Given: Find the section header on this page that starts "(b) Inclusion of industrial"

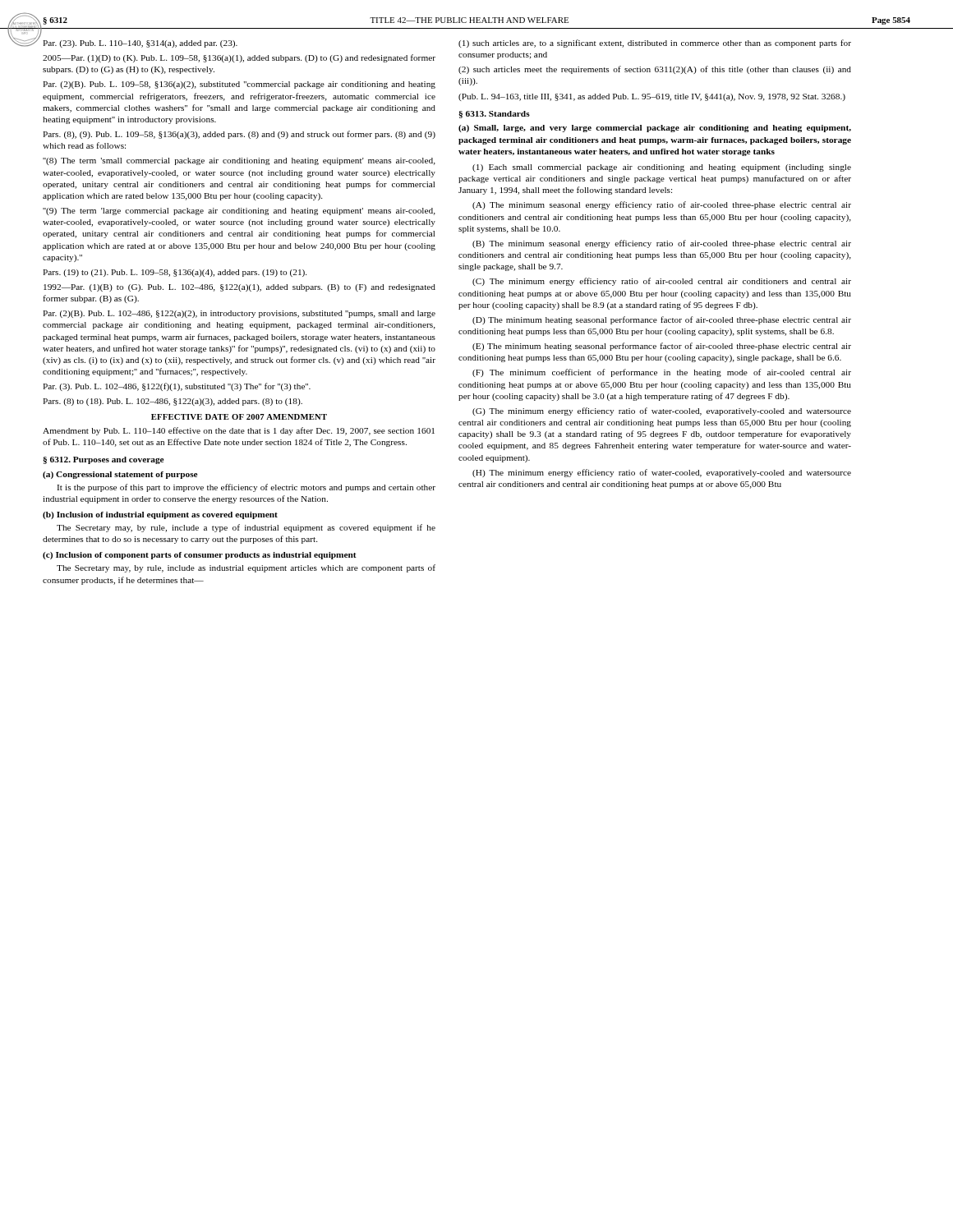Looking at the screenshot, I should [x=160, y=514].
